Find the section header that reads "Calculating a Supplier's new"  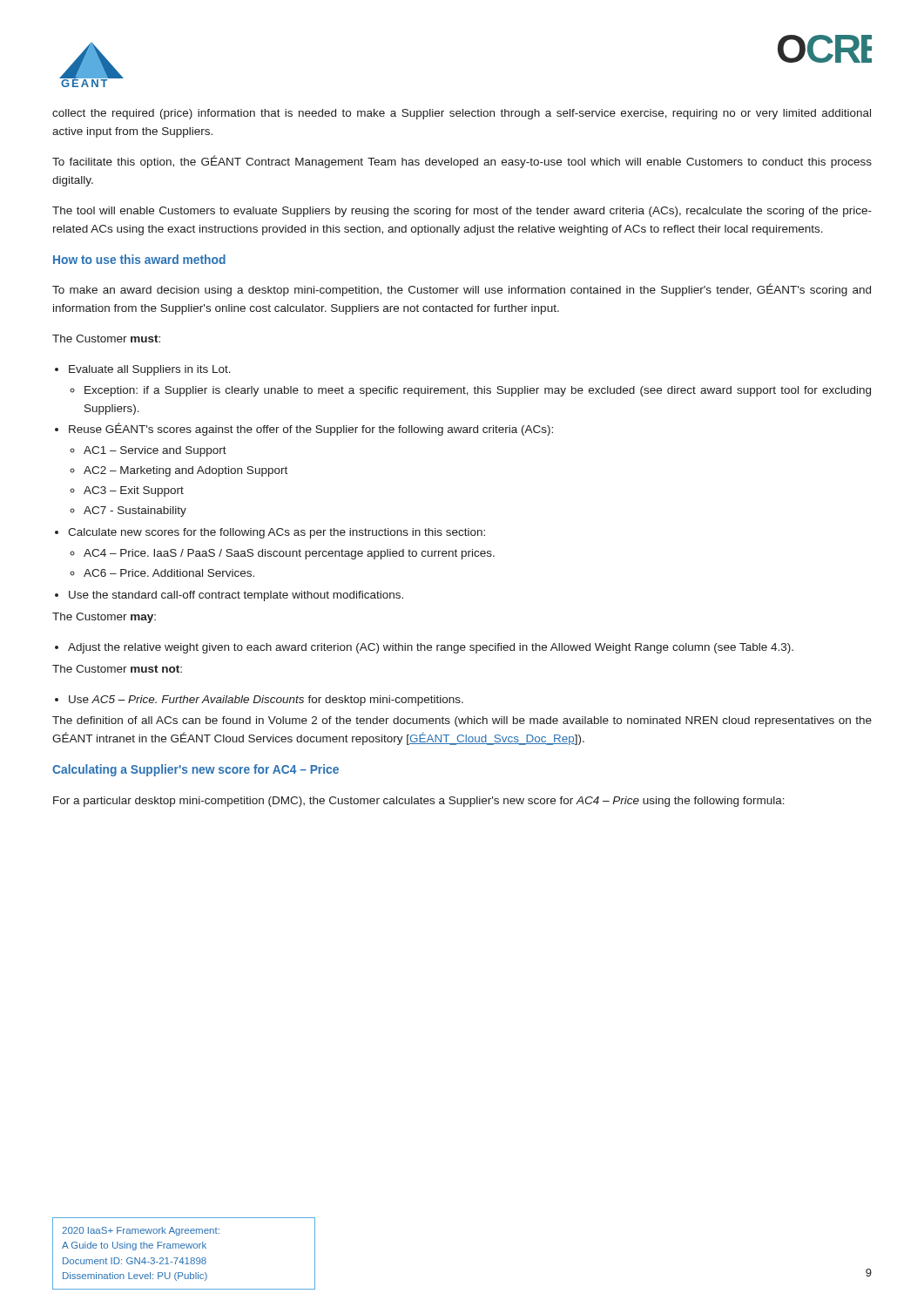tap(196, 770)
